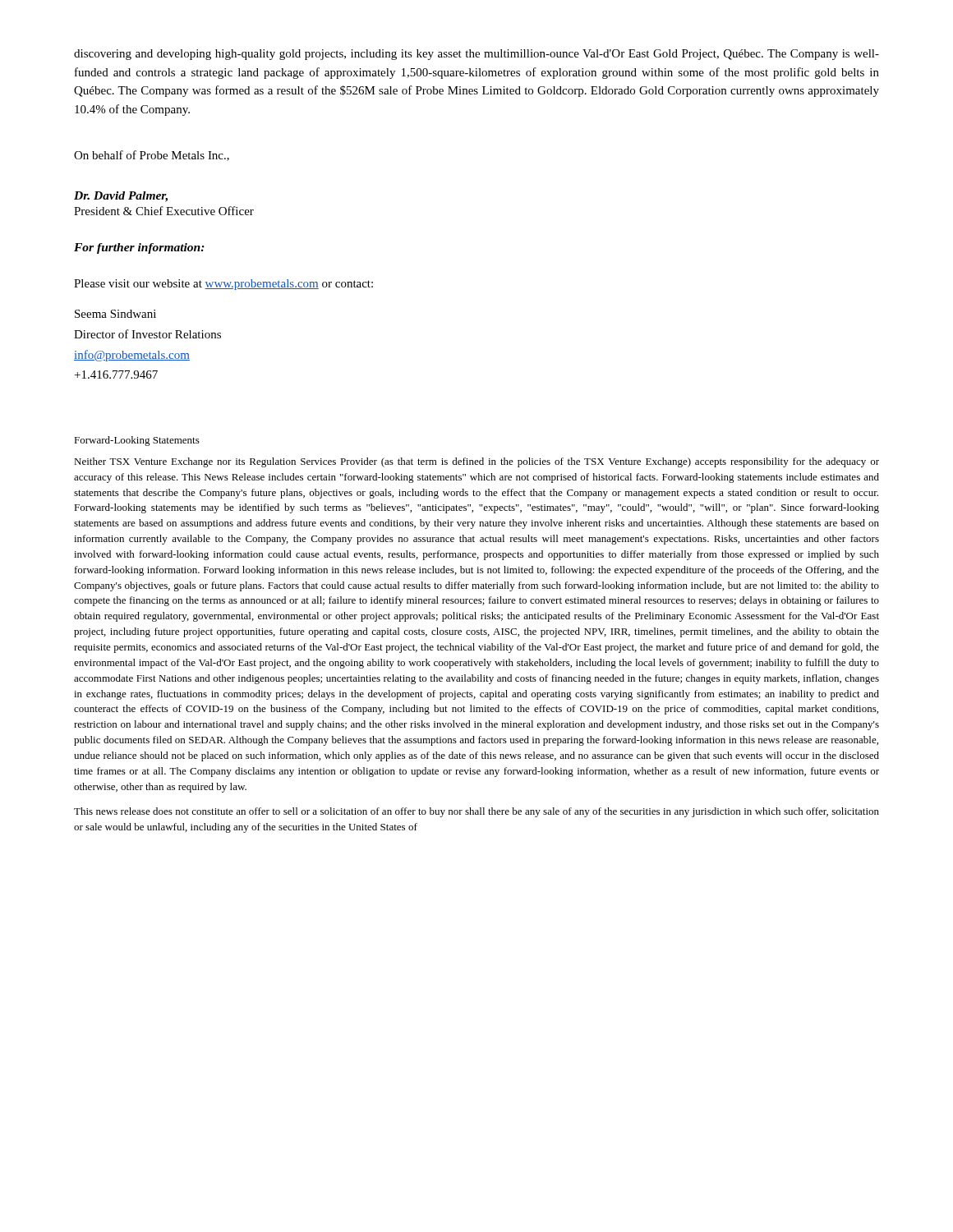
Task: Where is the passage that starts "Neither TSX Venture Exchange nor"?
Action: click(x=476, y=624)
